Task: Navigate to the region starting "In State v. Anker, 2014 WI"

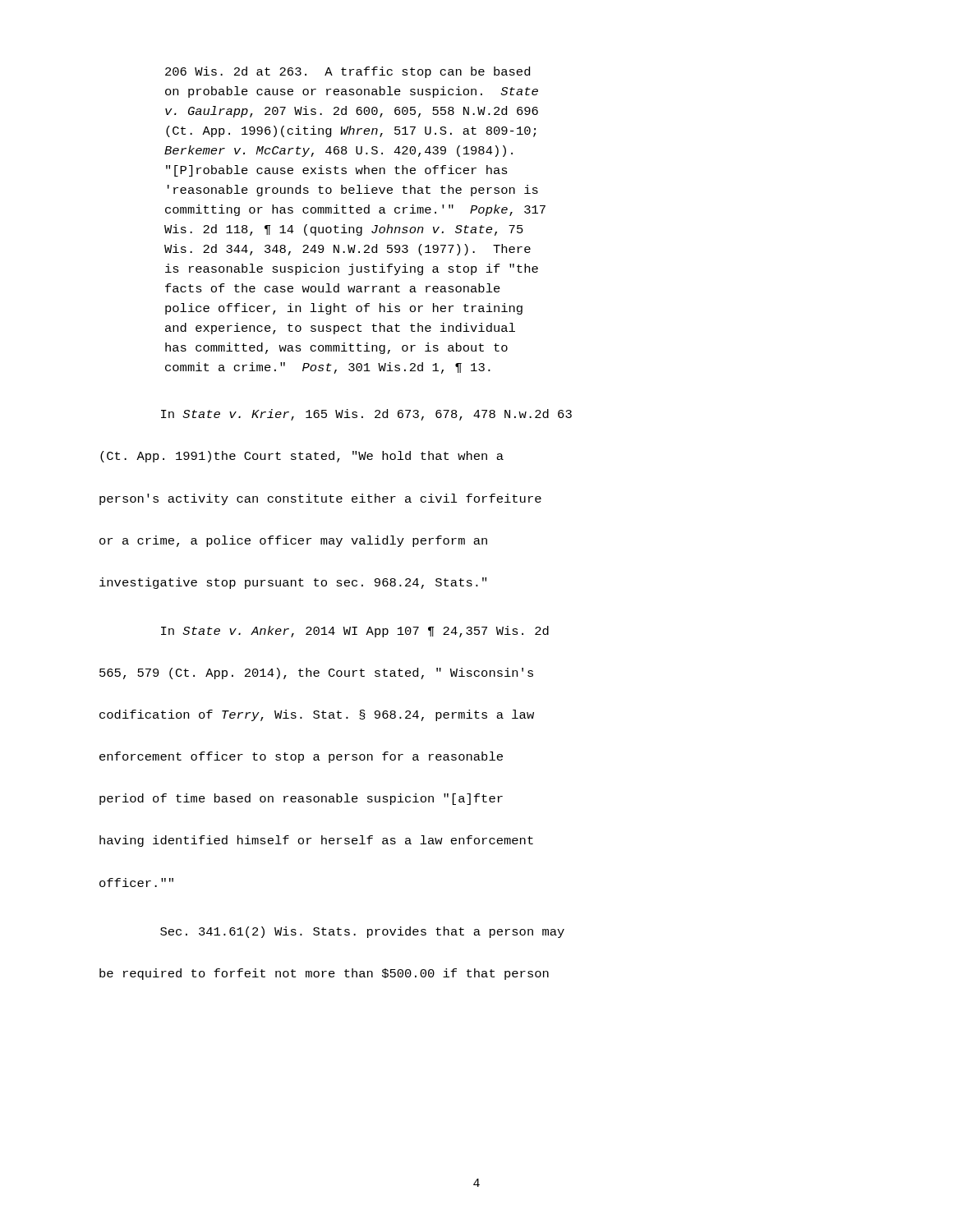Action: [x=476, y=758]
